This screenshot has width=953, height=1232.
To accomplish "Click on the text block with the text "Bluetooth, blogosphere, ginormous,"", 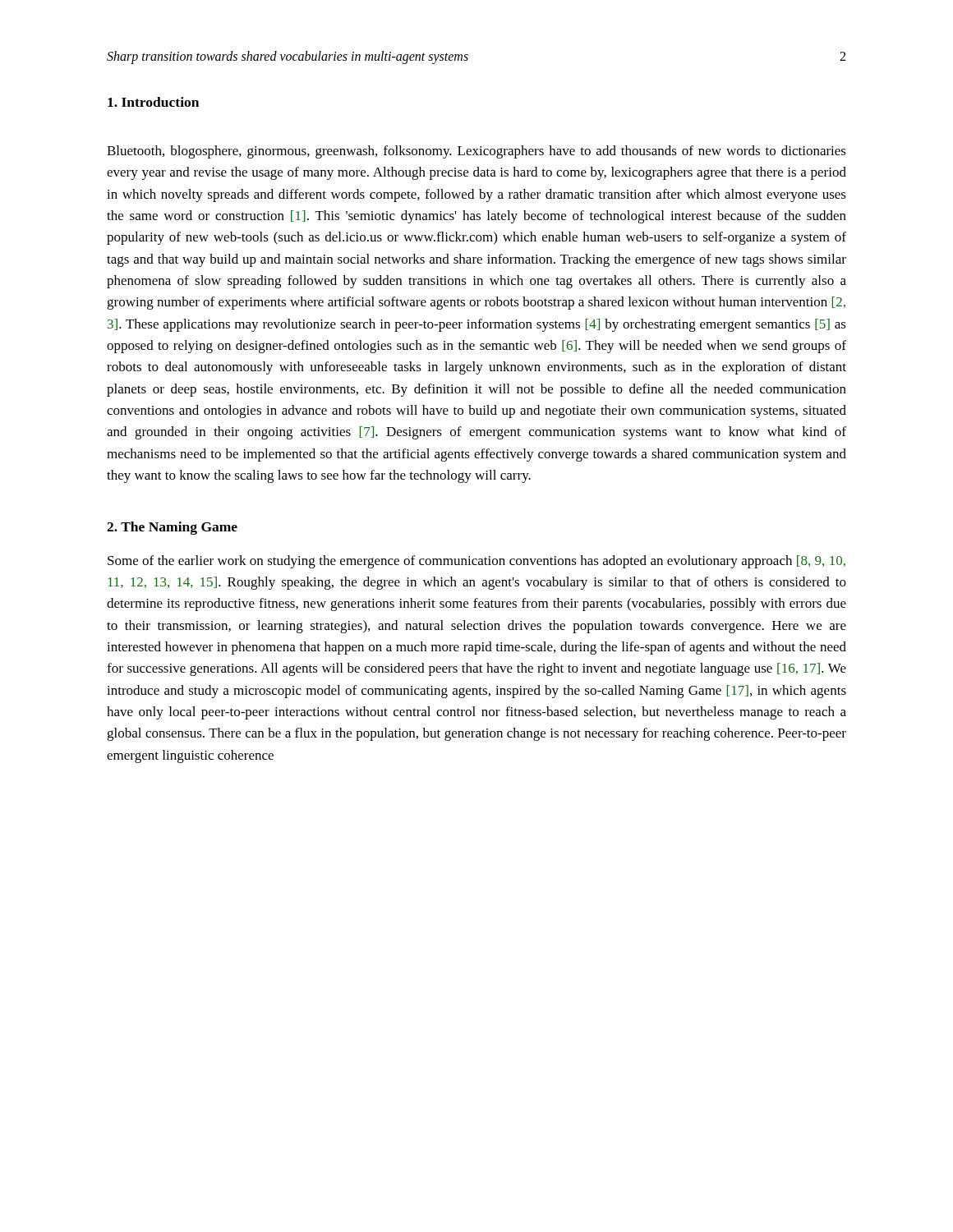I will tap(476, 314).
